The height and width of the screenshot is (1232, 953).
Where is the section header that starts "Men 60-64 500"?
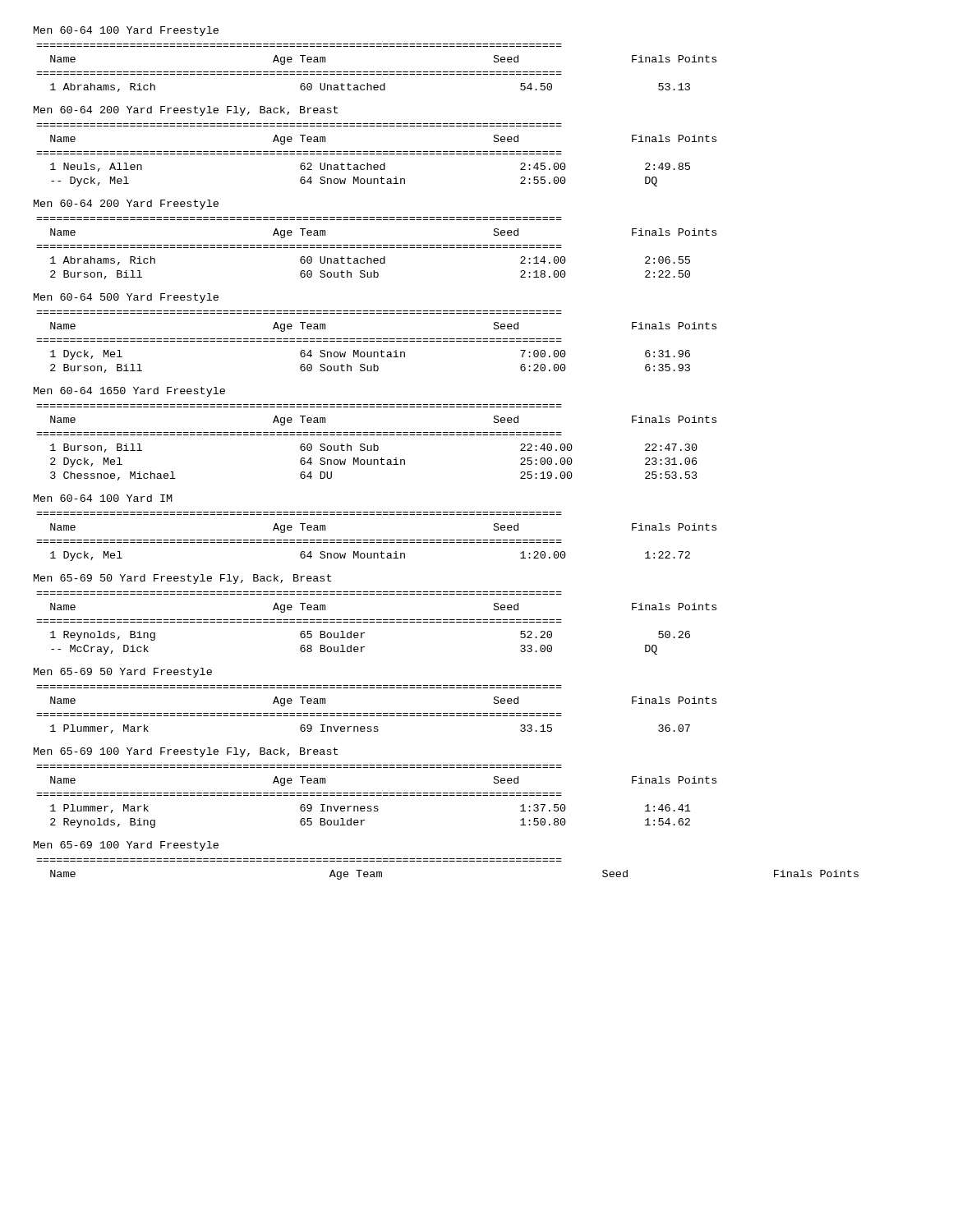pyautogui.click(x=126, y=298)
